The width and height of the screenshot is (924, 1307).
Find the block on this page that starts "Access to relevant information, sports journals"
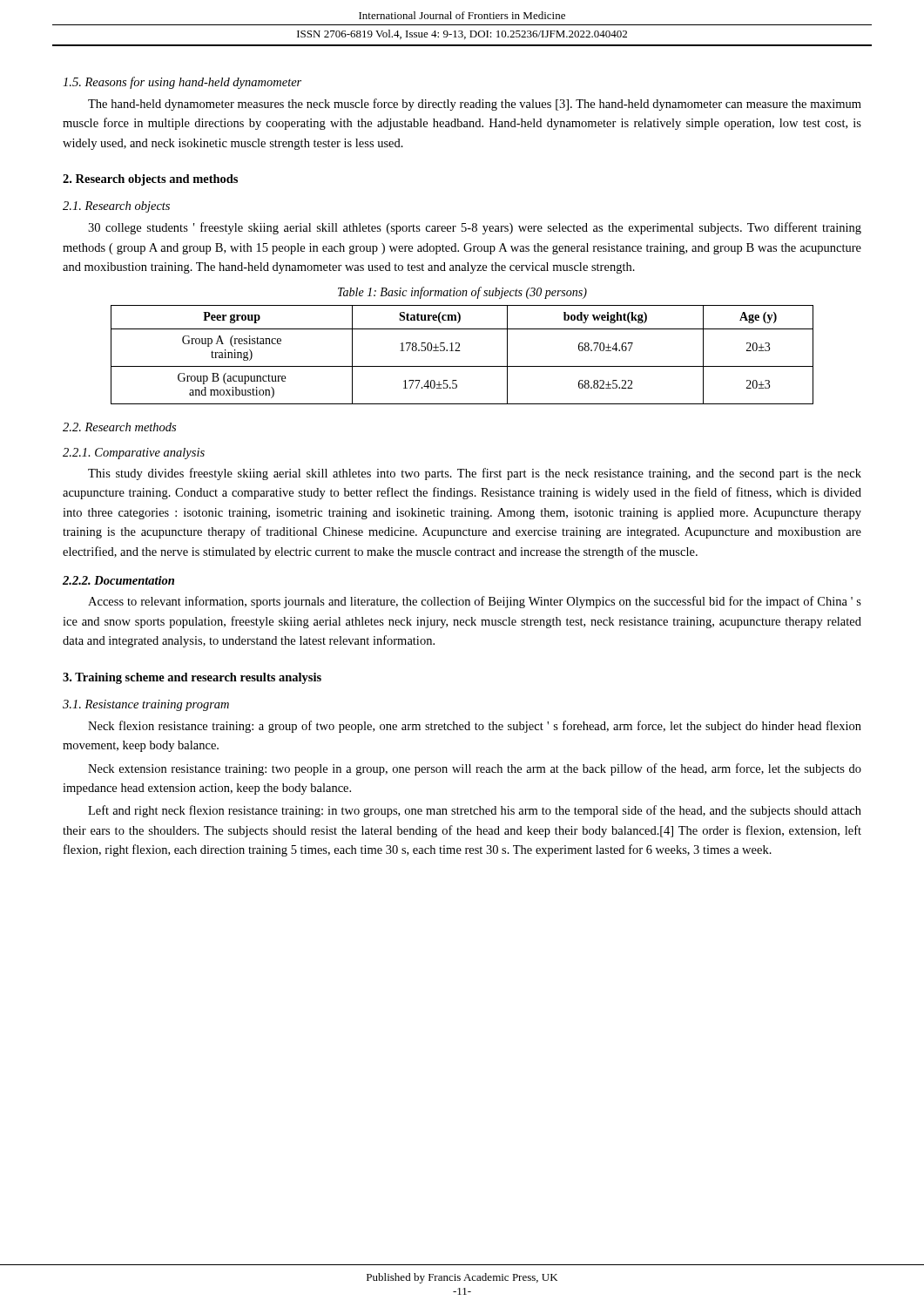[x=462, y=621]
